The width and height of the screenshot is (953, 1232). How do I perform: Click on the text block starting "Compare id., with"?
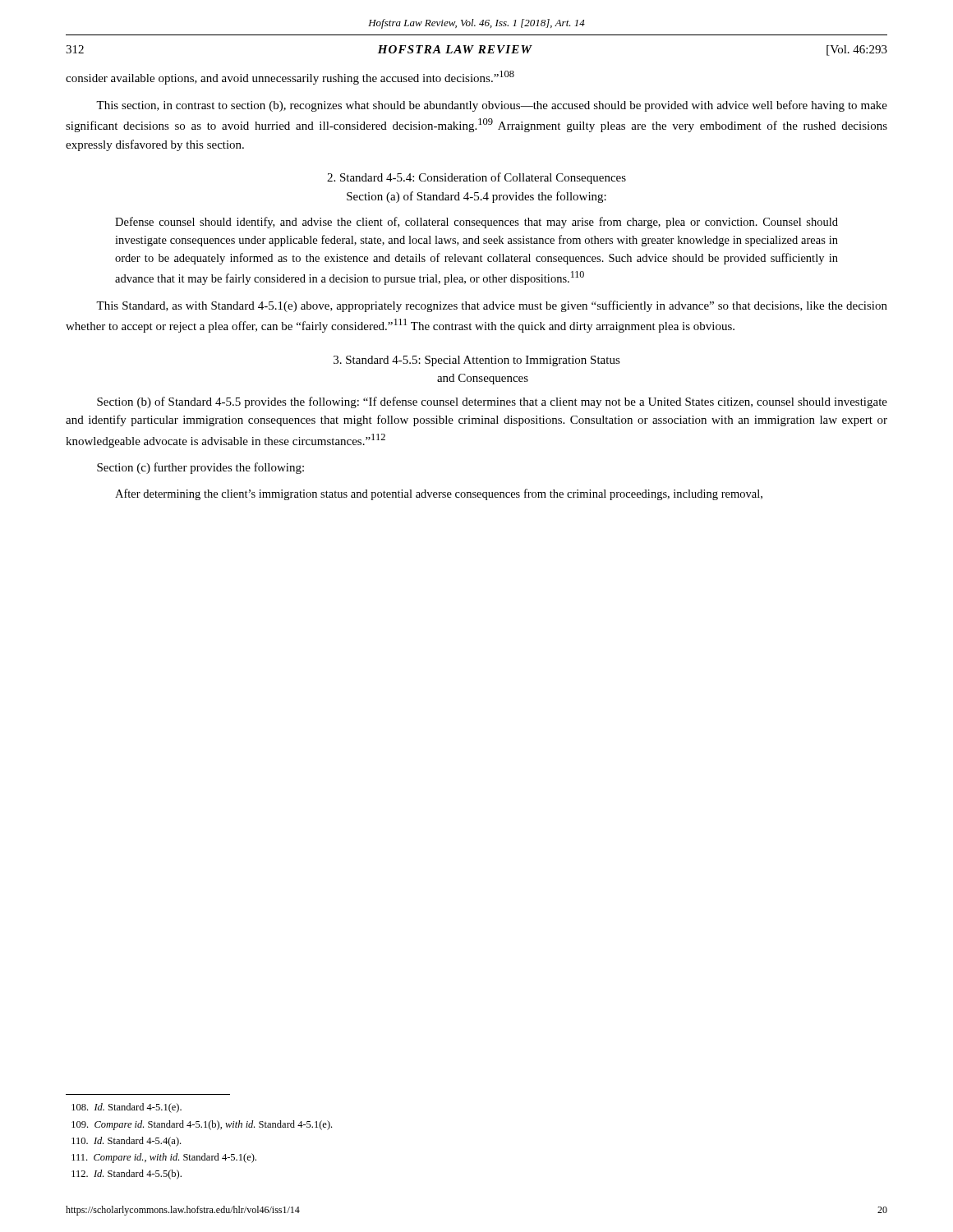(x=161, y=1157)
